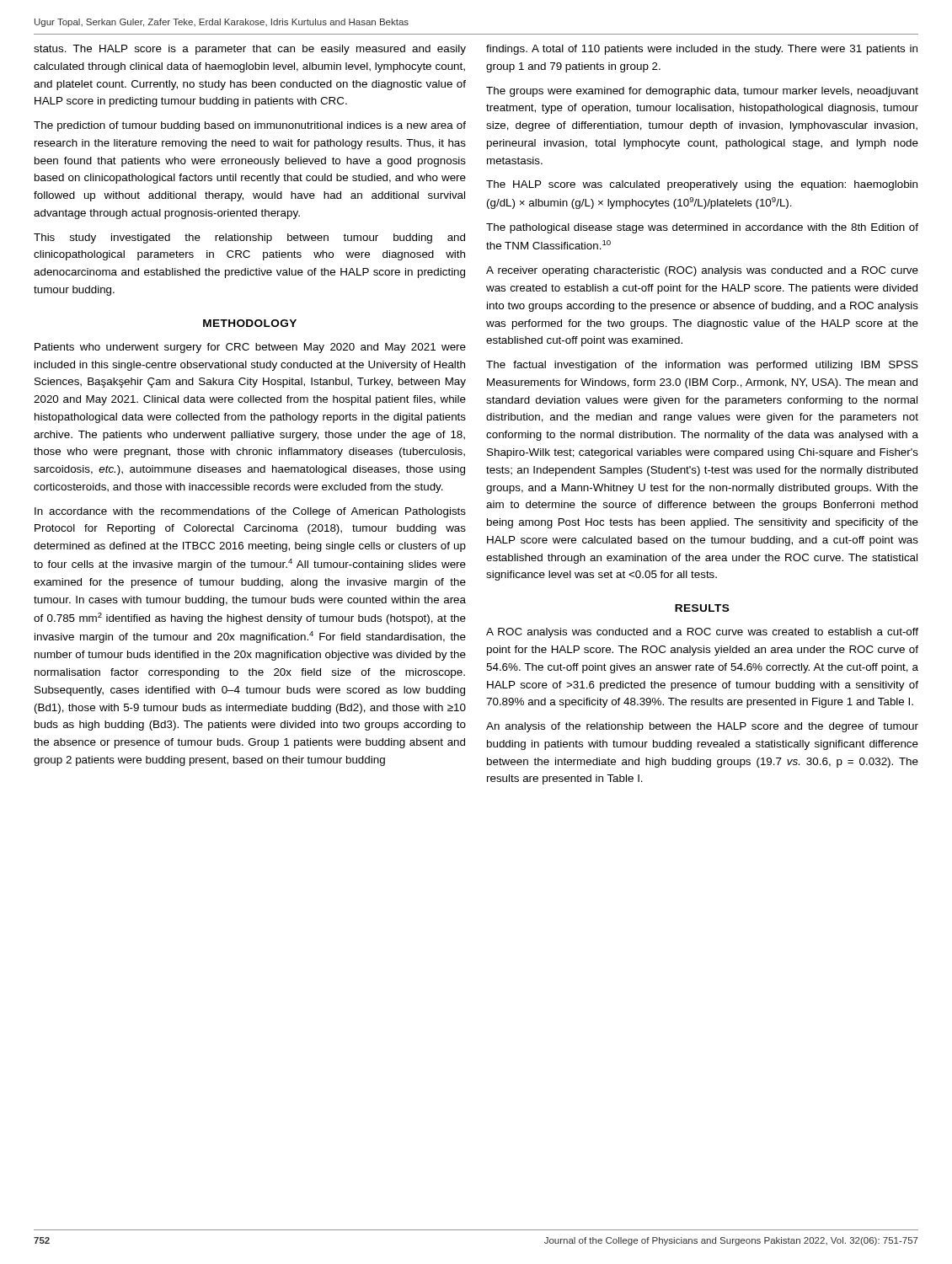Point to the element starting "An analysis of the relationship"

[x=702, y=753]
